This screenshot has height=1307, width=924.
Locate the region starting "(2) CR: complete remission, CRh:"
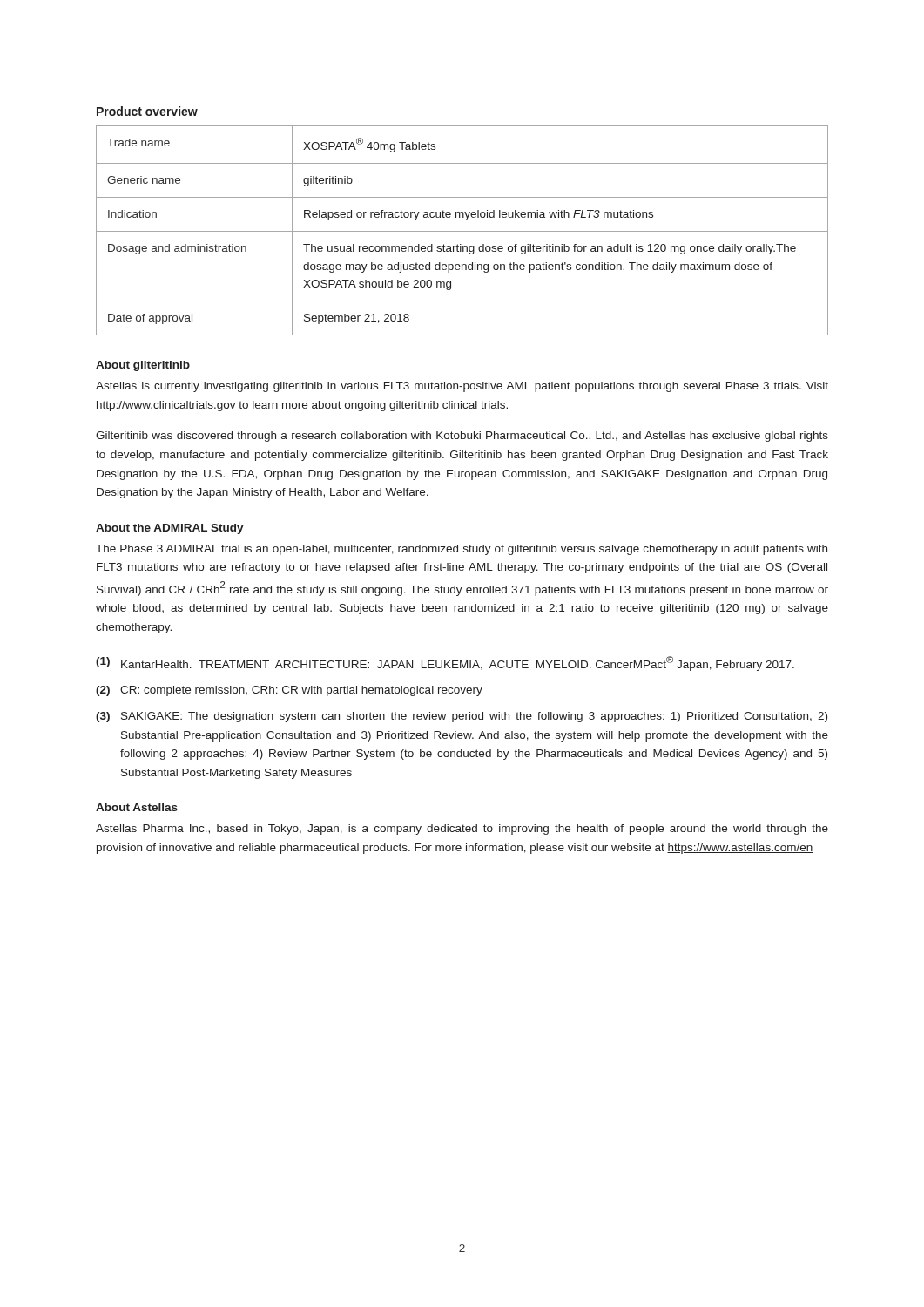[462, 690]
